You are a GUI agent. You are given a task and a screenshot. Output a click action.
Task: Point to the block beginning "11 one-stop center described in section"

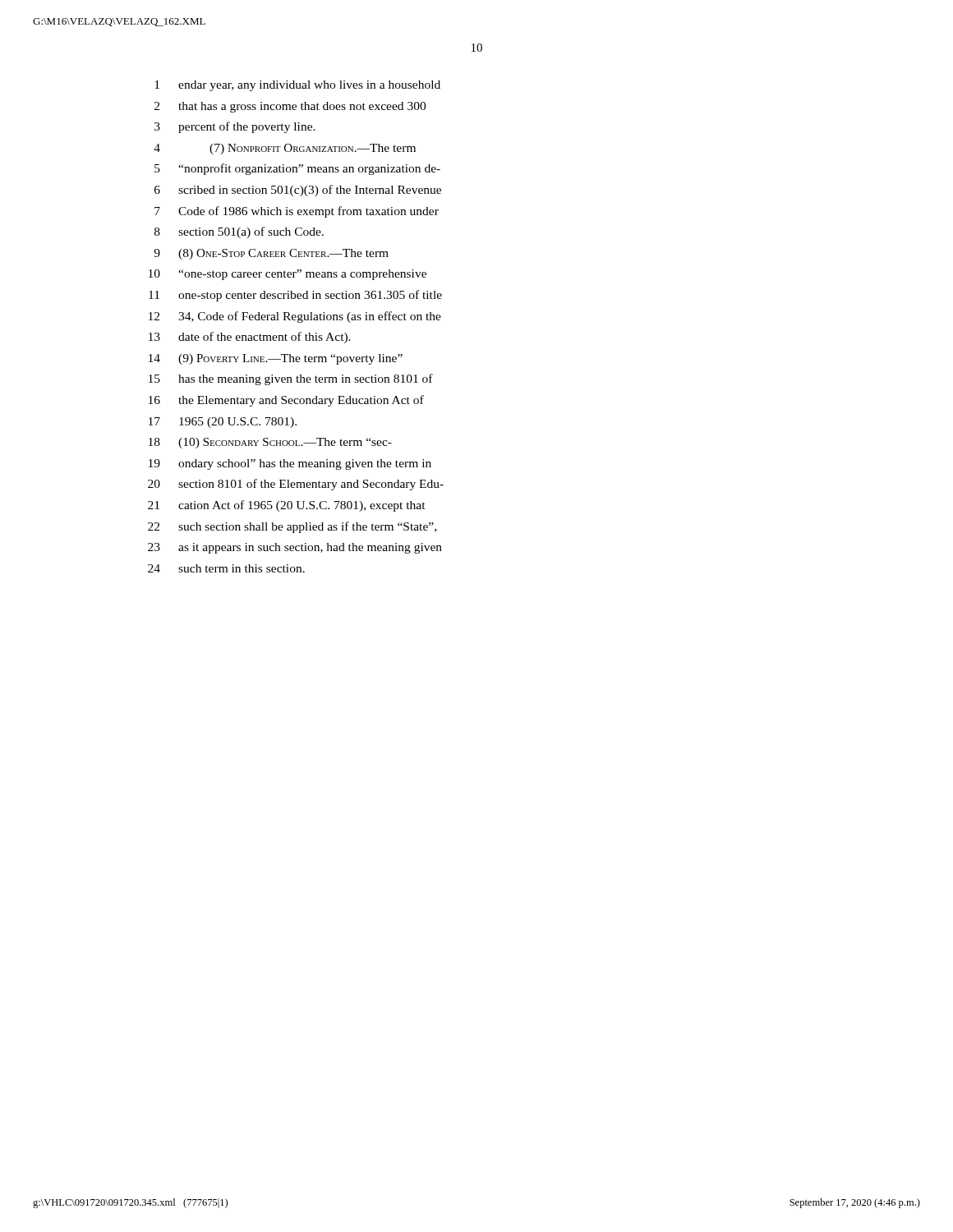click(295, 296)
